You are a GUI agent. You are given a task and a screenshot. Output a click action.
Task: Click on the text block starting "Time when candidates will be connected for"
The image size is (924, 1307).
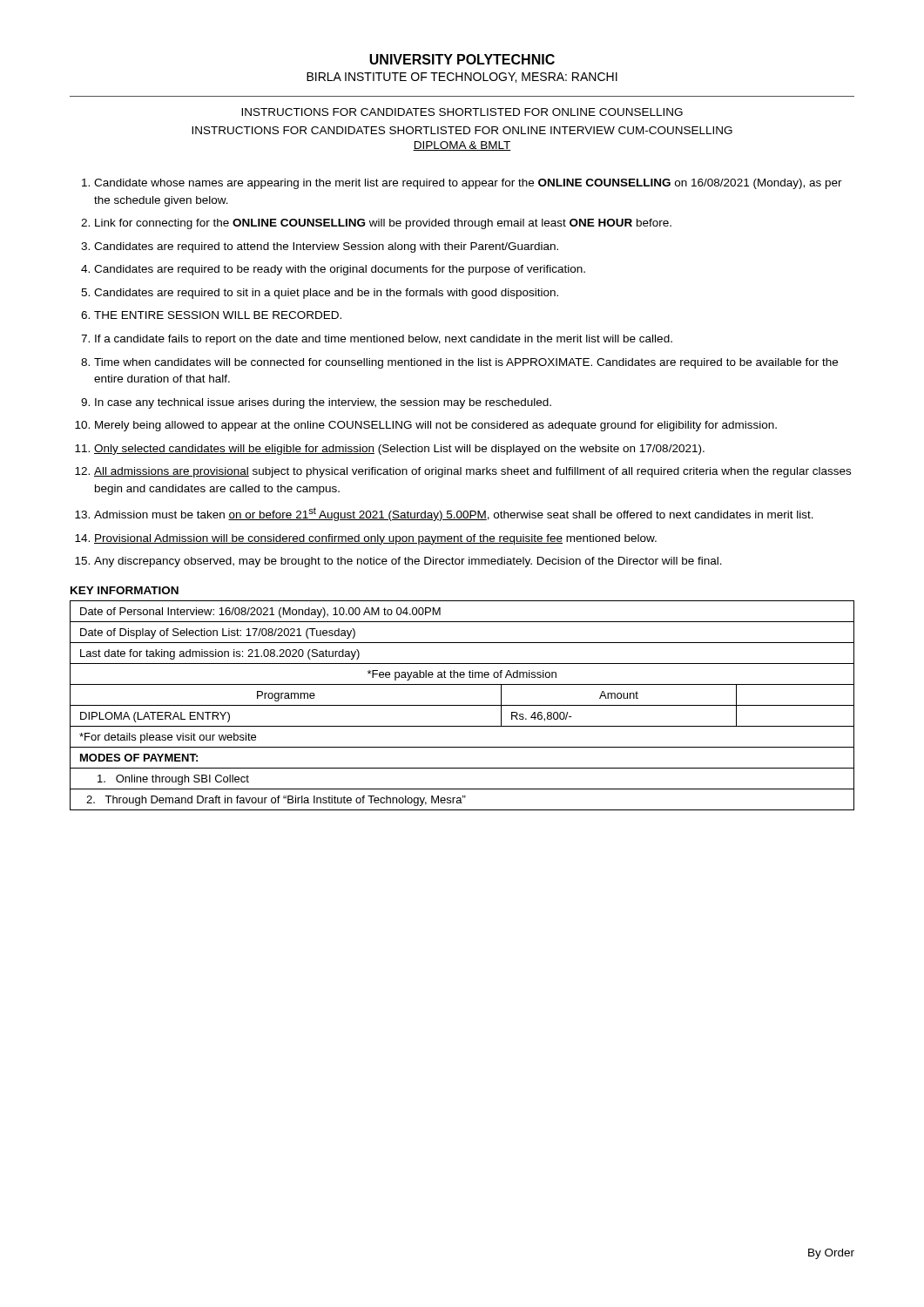click(x=466, y=370)
